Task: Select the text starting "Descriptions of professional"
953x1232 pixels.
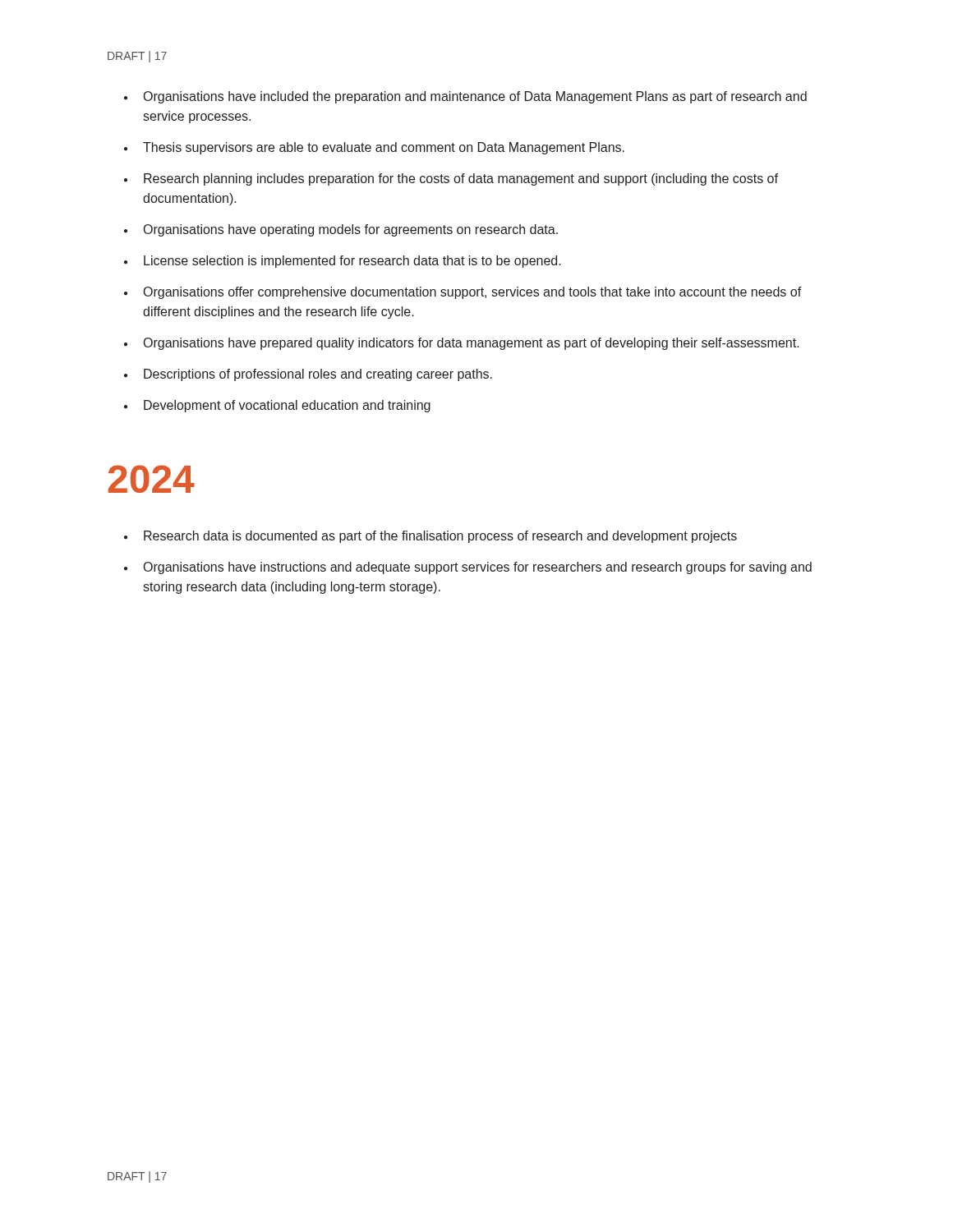Action: click(495, 375)
